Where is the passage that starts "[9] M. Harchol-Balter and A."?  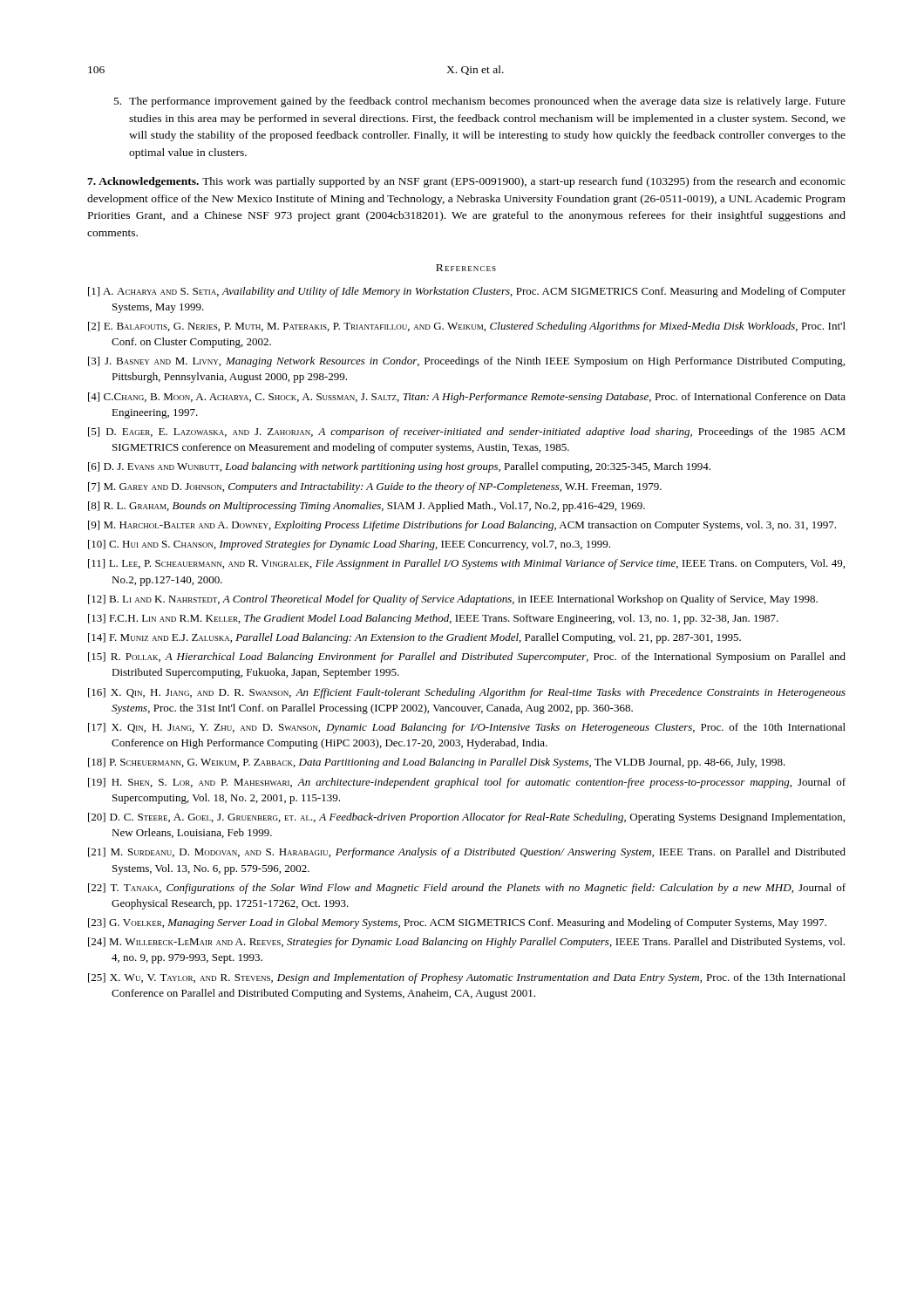click(x=462, y=525)
